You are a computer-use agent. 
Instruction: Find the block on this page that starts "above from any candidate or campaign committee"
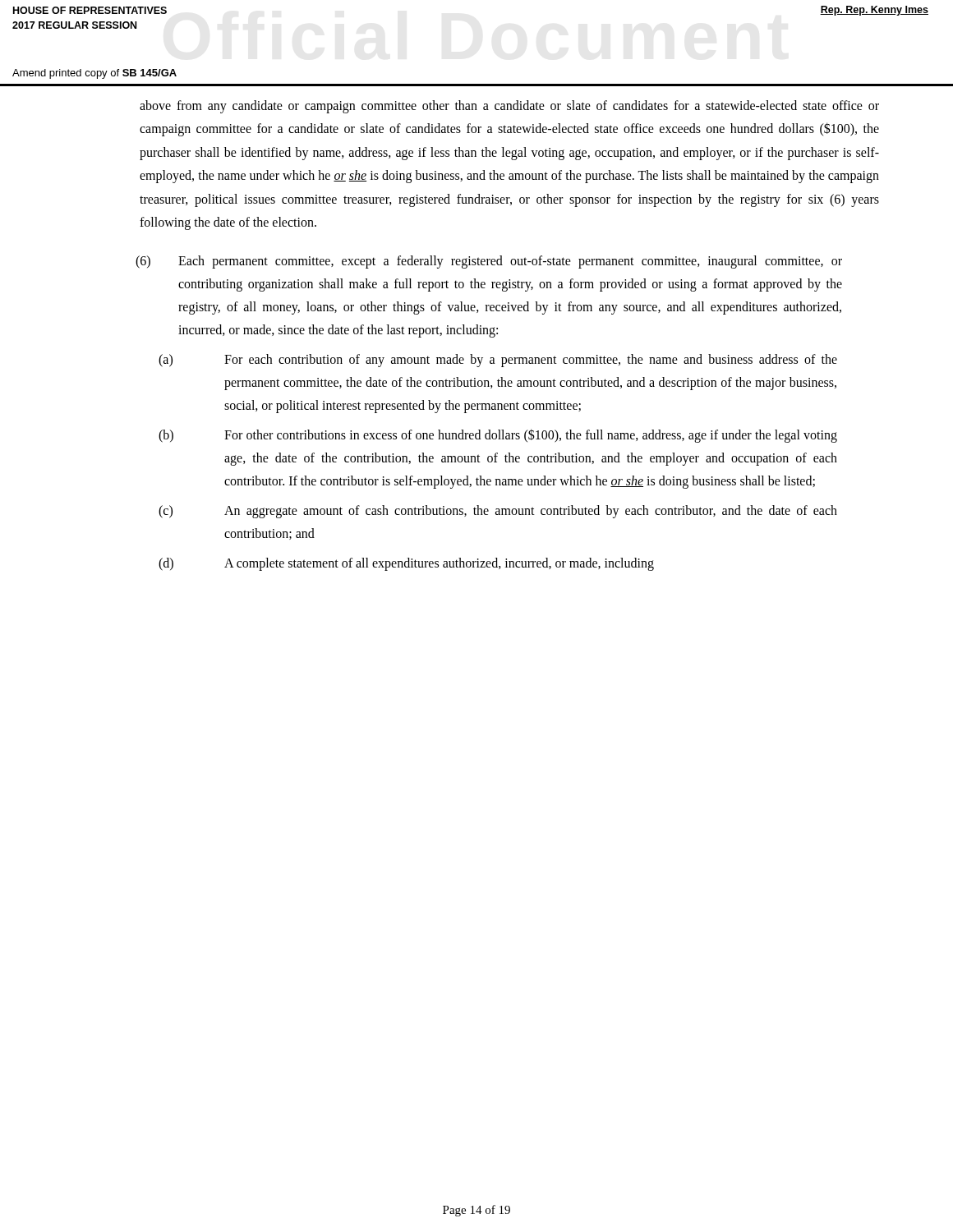pyautogui.click(x=509, y=164)
